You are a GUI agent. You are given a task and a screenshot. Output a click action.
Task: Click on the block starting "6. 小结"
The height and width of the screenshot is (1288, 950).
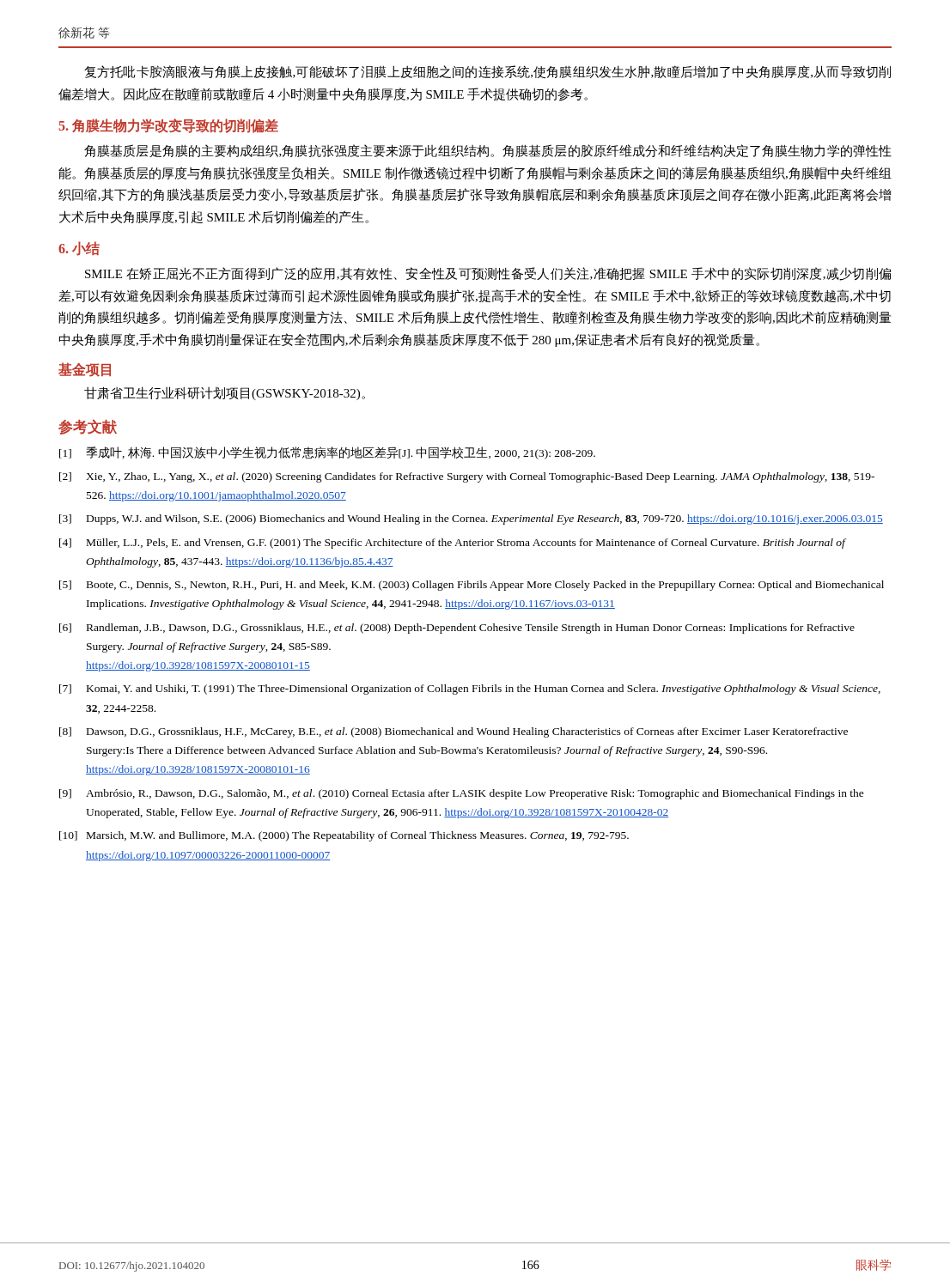point(79,249)
